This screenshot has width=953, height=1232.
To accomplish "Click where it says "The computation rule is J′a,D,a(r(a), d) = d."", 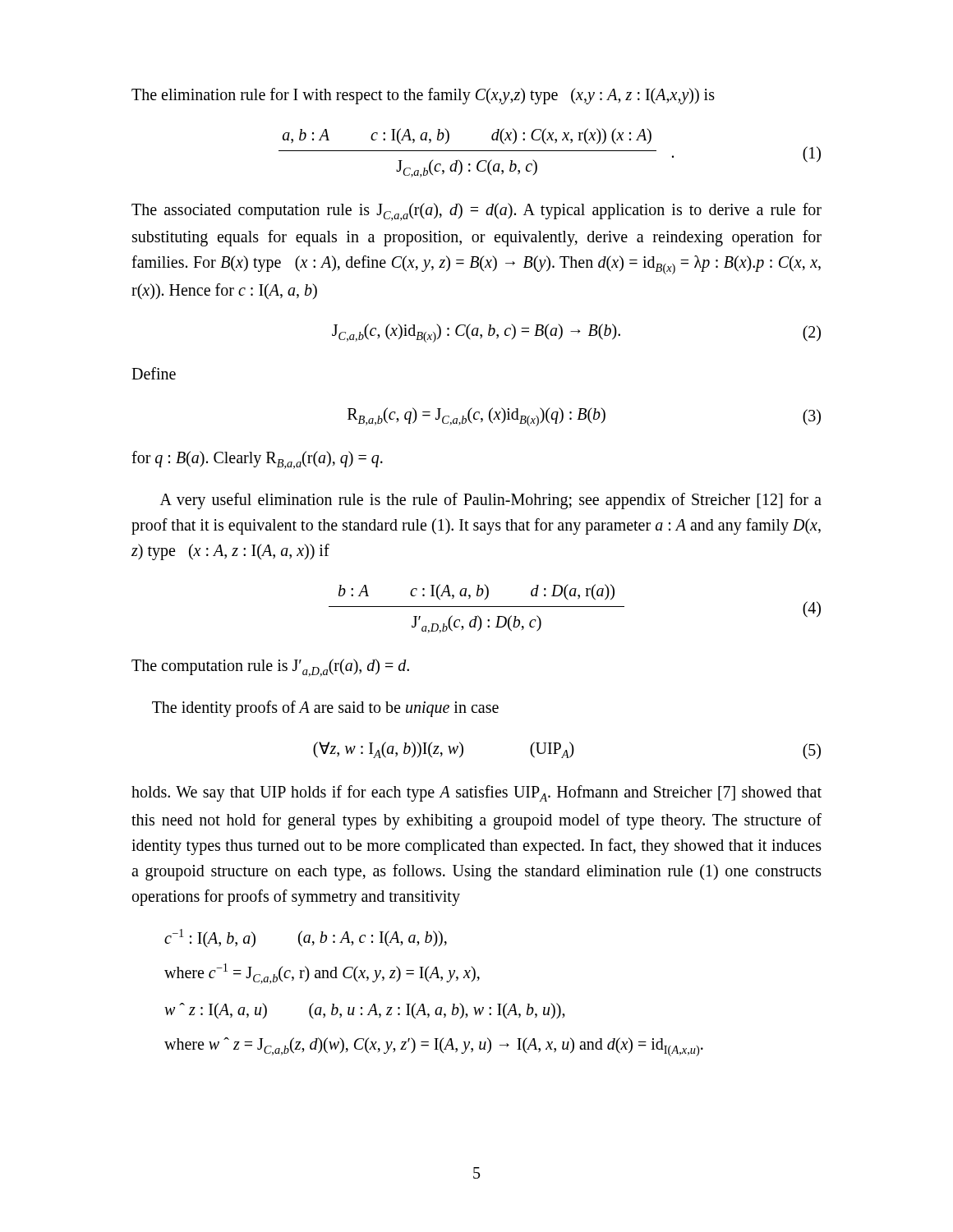I will tap(271, 667).
